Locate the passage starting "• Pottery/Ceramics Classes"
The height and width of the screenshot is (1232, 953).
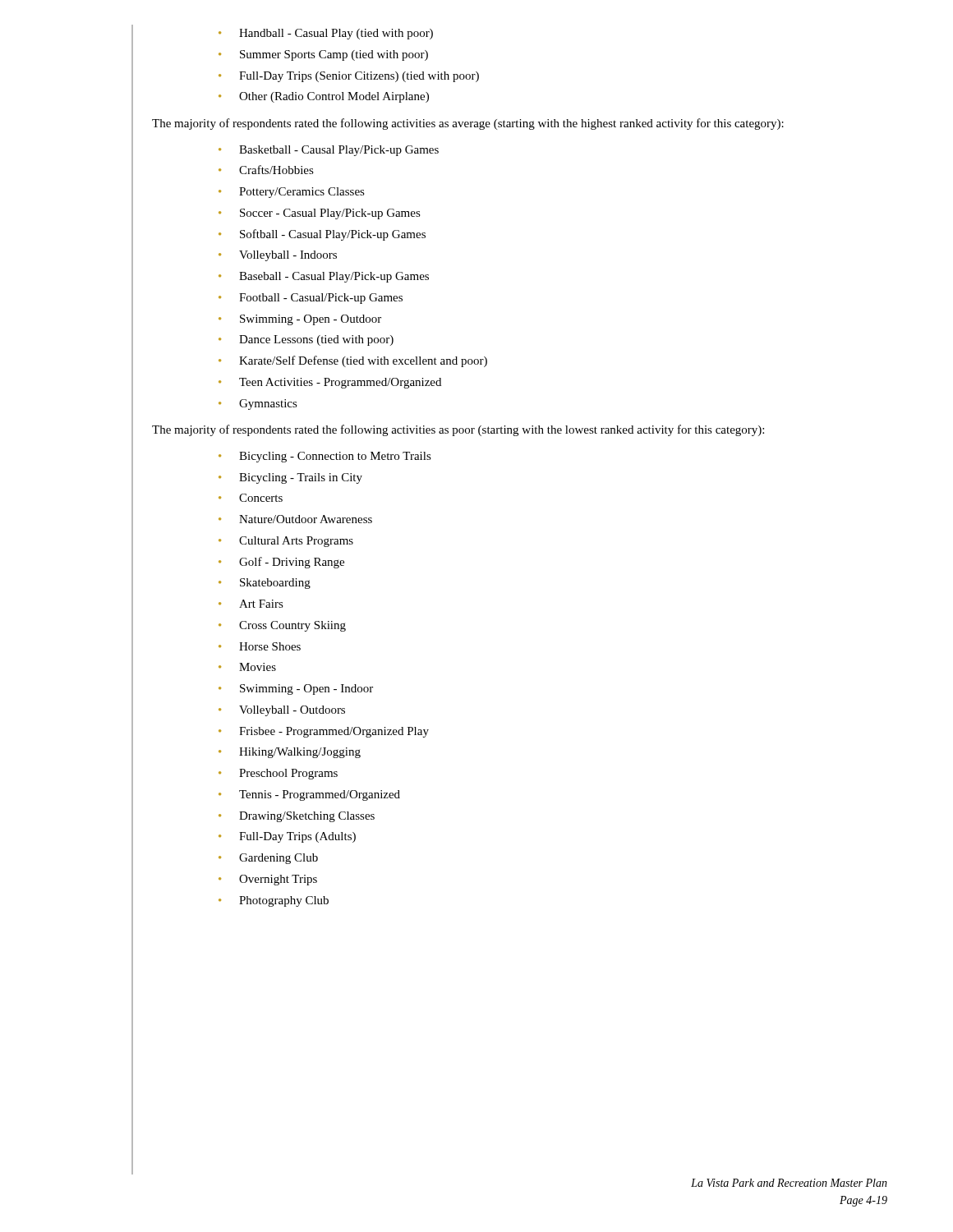pos(292,193)
